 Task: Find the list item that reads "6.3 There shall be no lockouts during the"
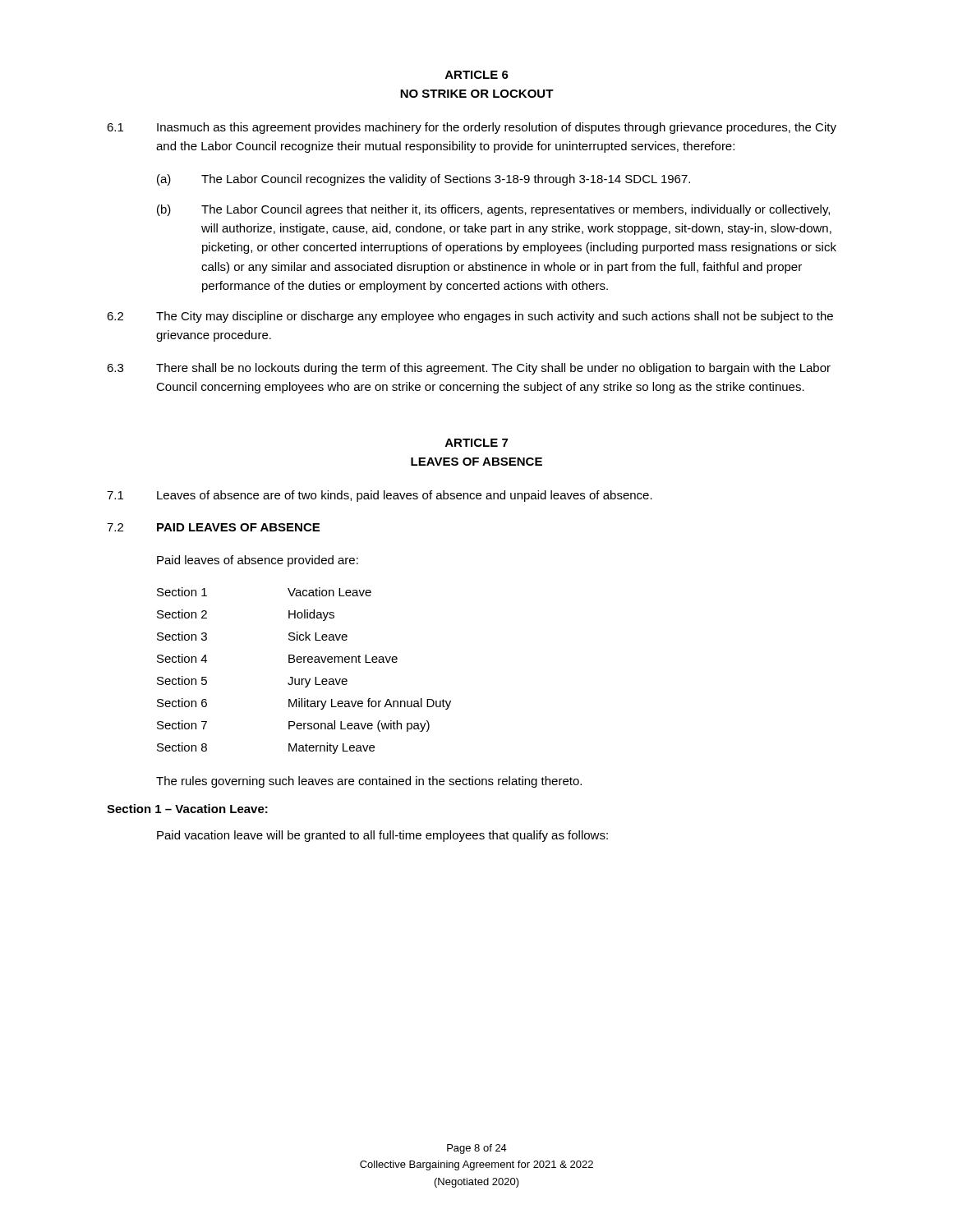coord(476,377)
